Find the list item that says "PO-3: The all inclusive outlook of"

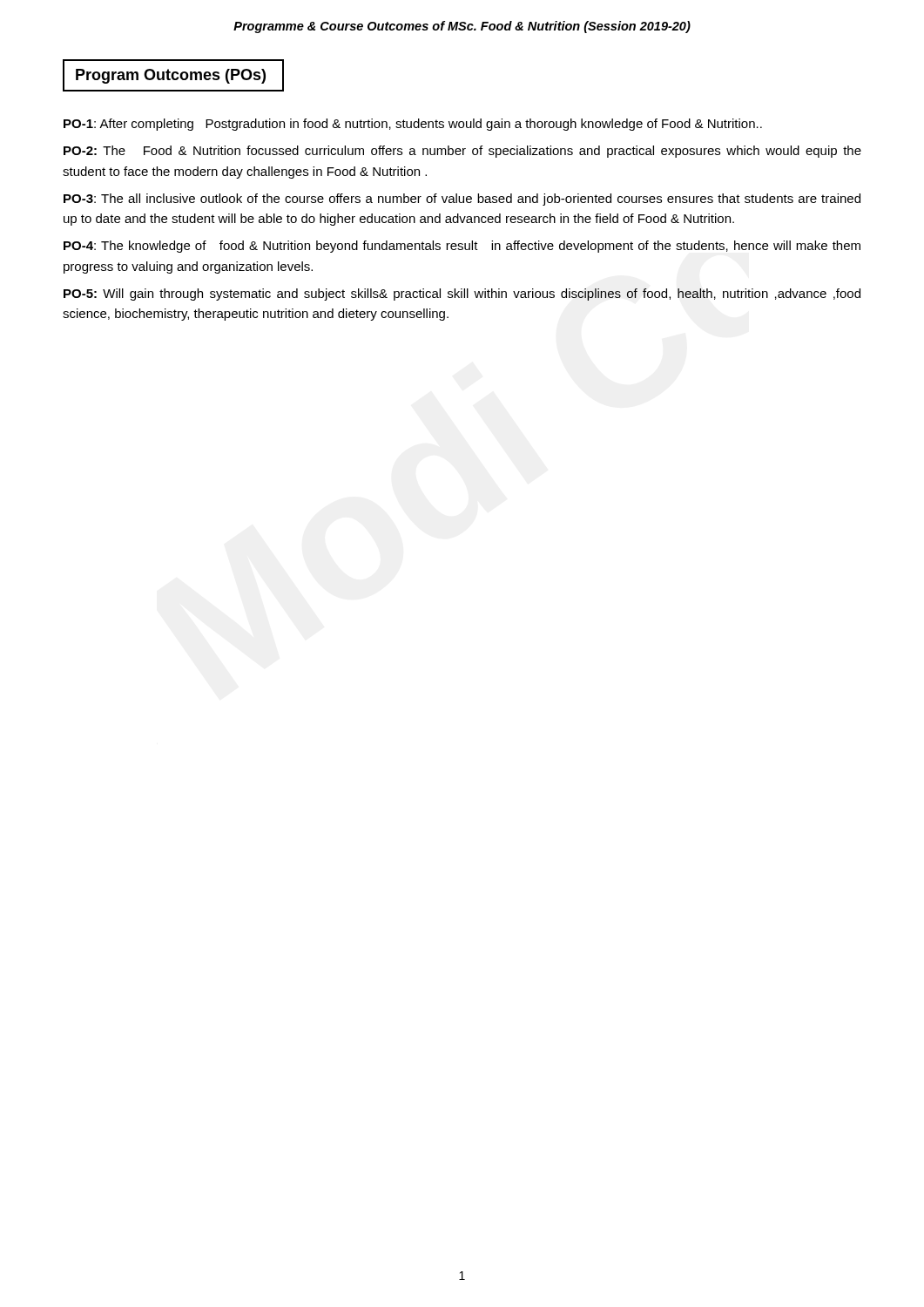(462, 208)
